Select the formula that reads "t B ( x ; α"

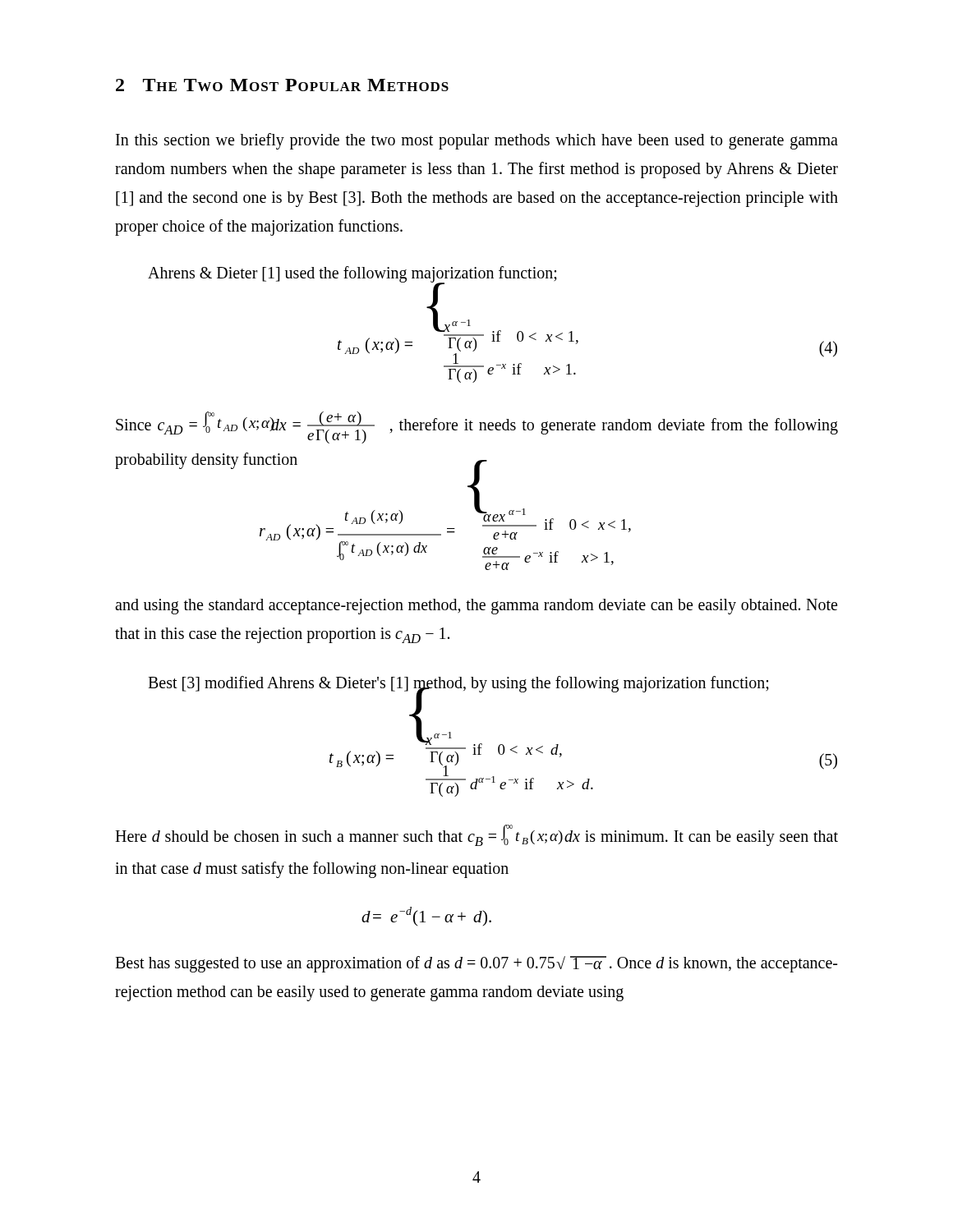pos(583,760)
